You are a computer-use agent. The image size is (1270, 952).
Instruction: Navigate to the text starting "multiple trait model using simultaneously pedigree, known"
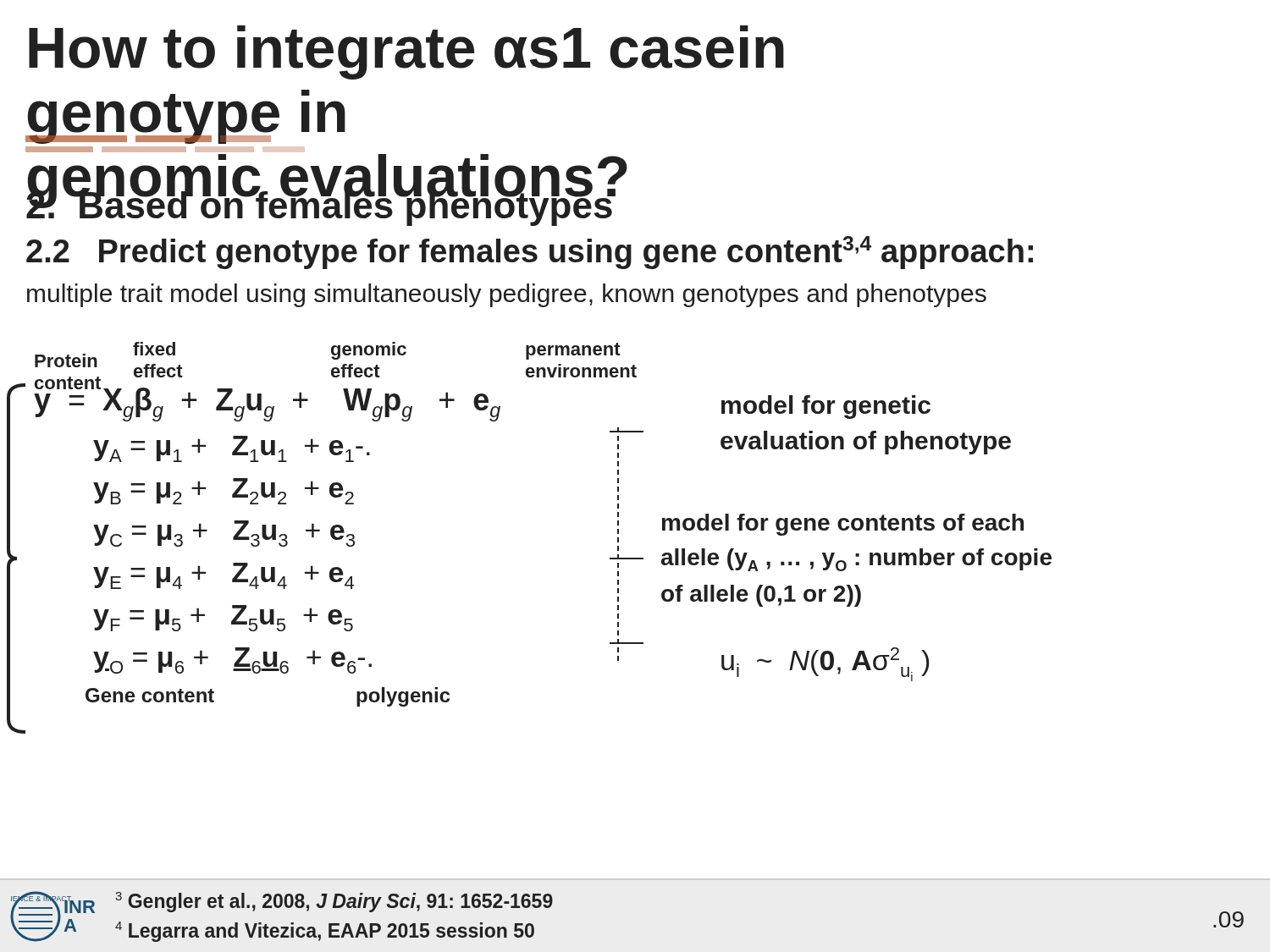click(506, 293)
